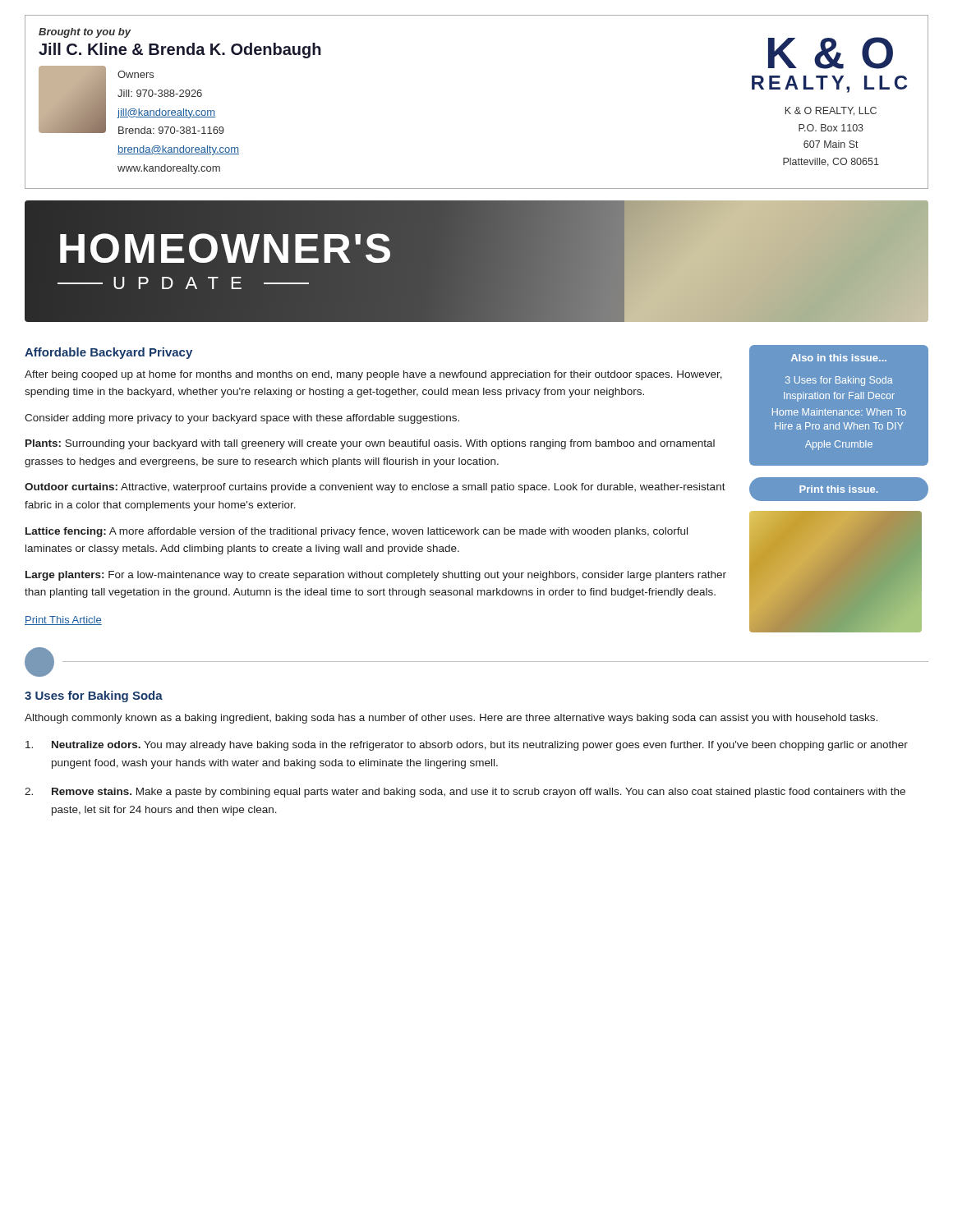
Task: Select the text that reads "Also in this issue..."
Action: pyautogui.click(x=839, y=357)
